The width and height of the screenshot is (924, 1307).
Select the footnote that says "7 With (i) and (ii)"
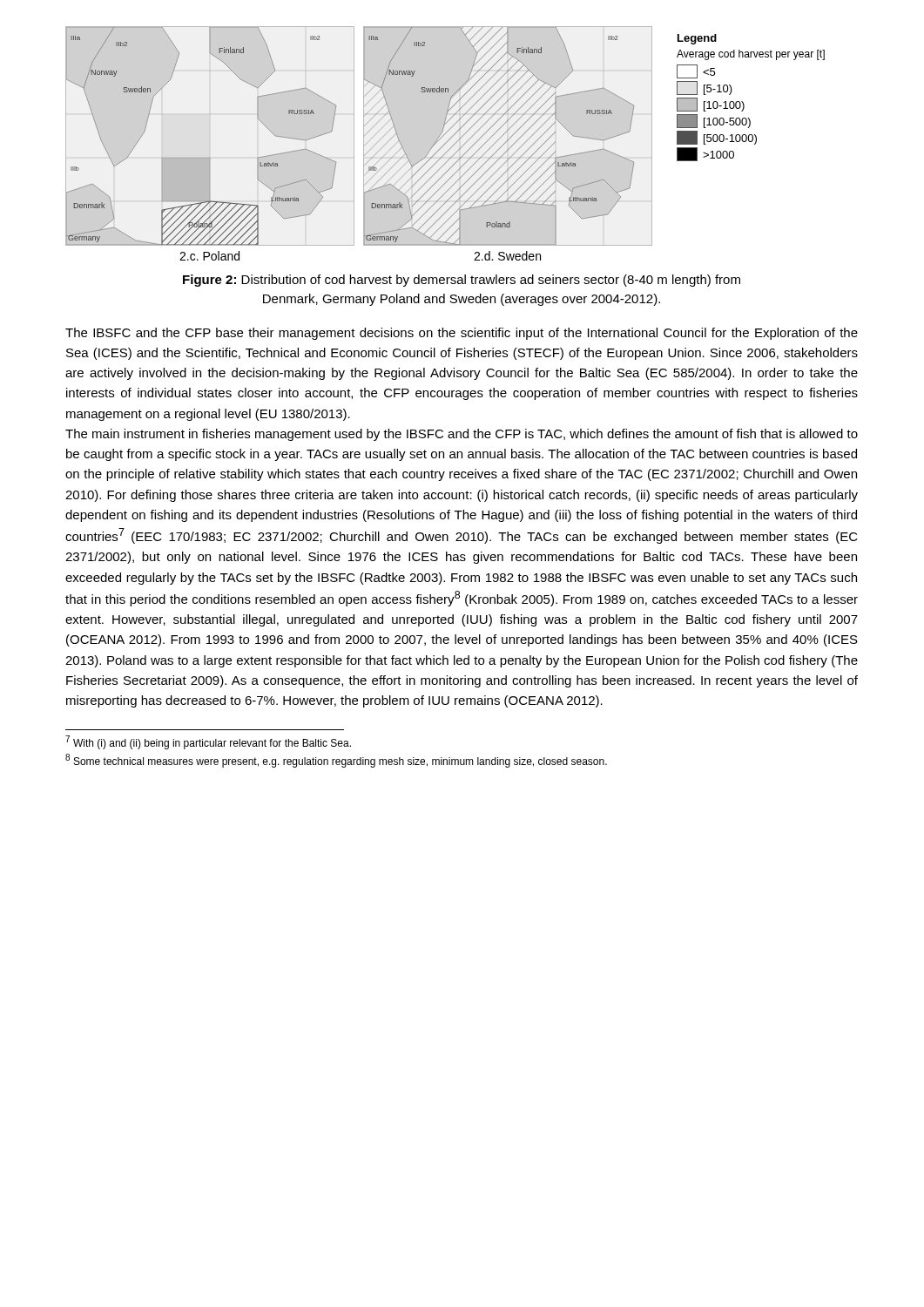click(x=209, y=742)
